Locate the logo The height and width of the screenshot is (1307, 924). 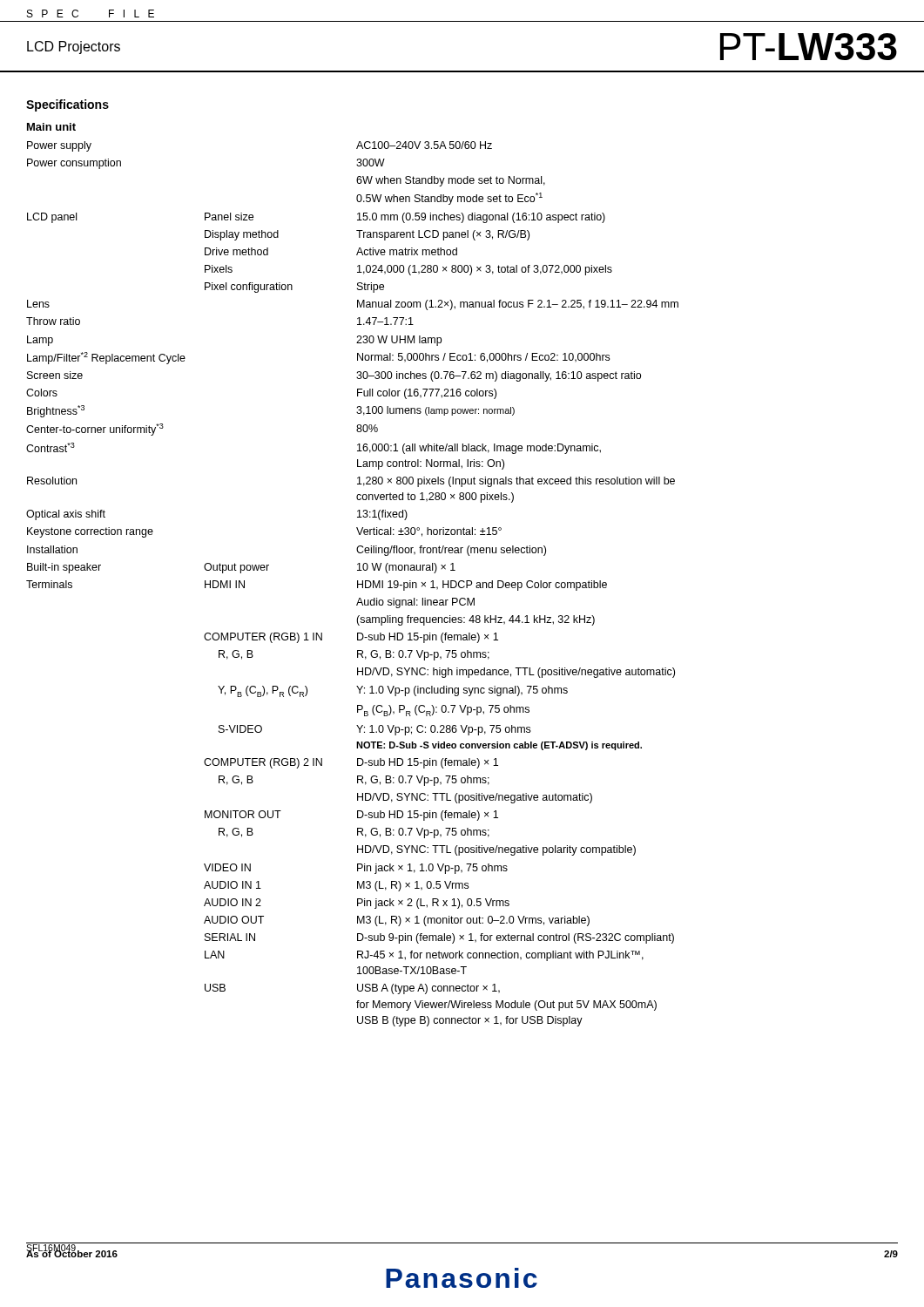click(x=462, y=1279)
